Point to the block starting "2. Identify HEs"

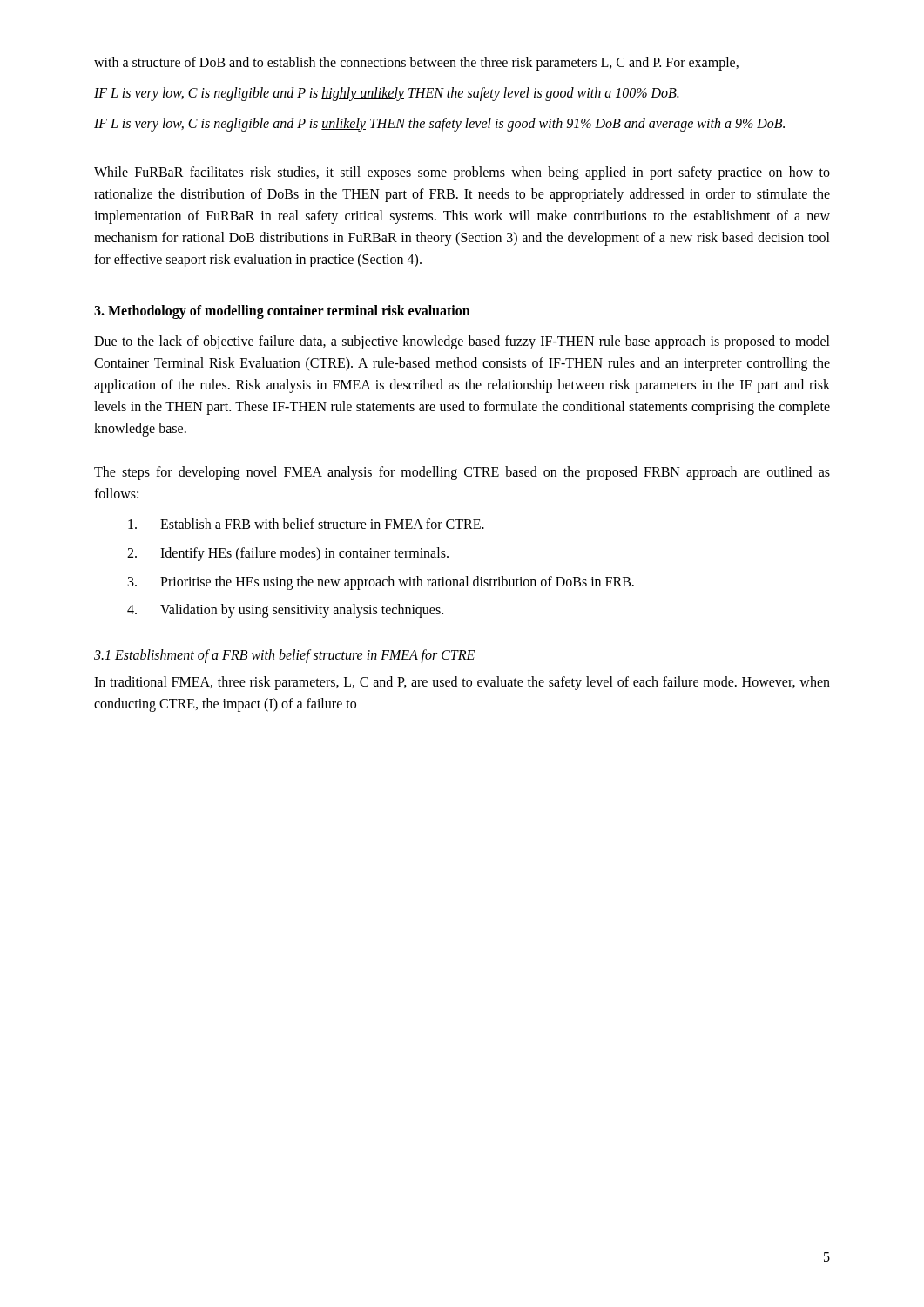[x=288, y=554]
